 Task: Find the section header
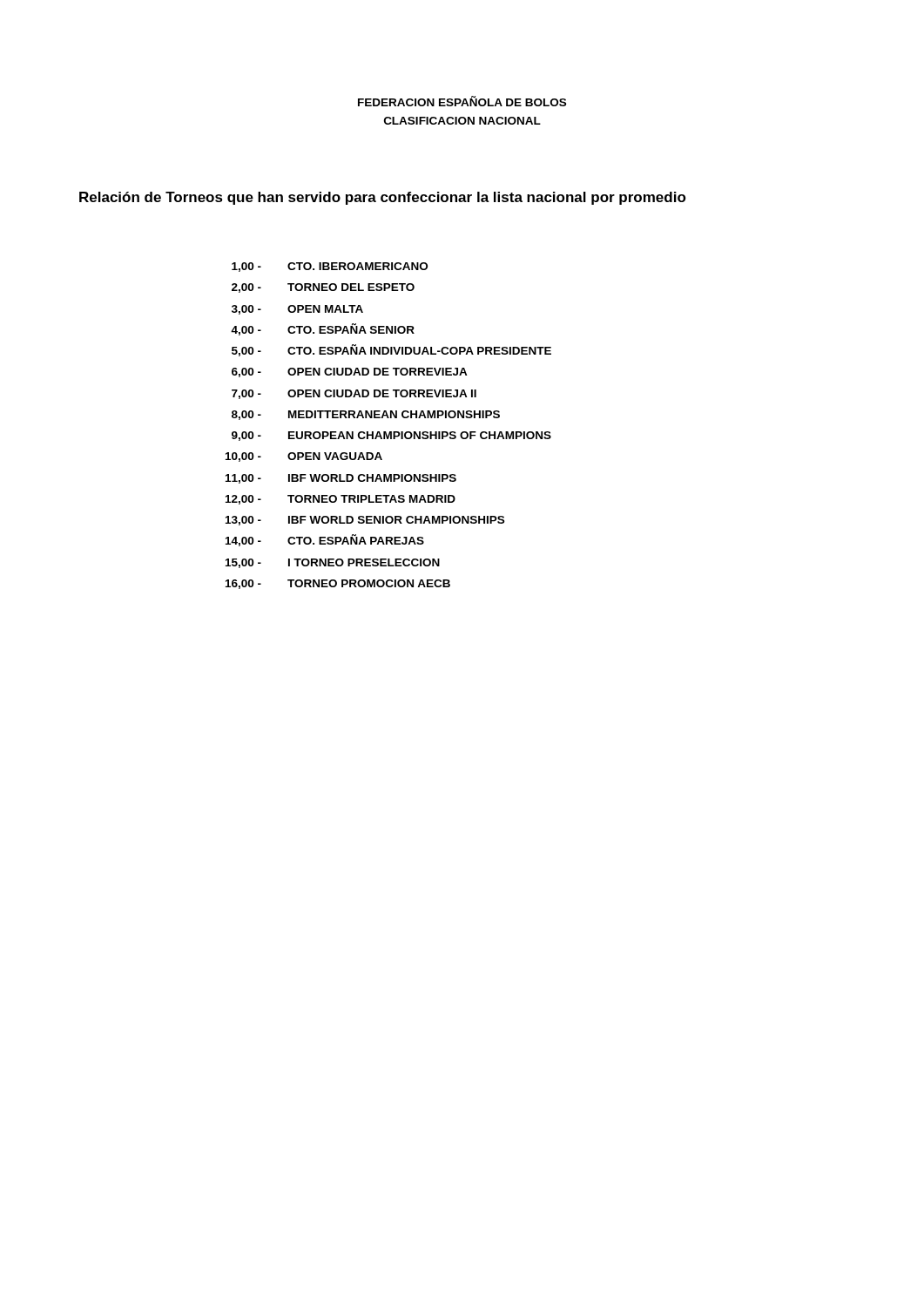pyautogui.click(x=382, y=197)
